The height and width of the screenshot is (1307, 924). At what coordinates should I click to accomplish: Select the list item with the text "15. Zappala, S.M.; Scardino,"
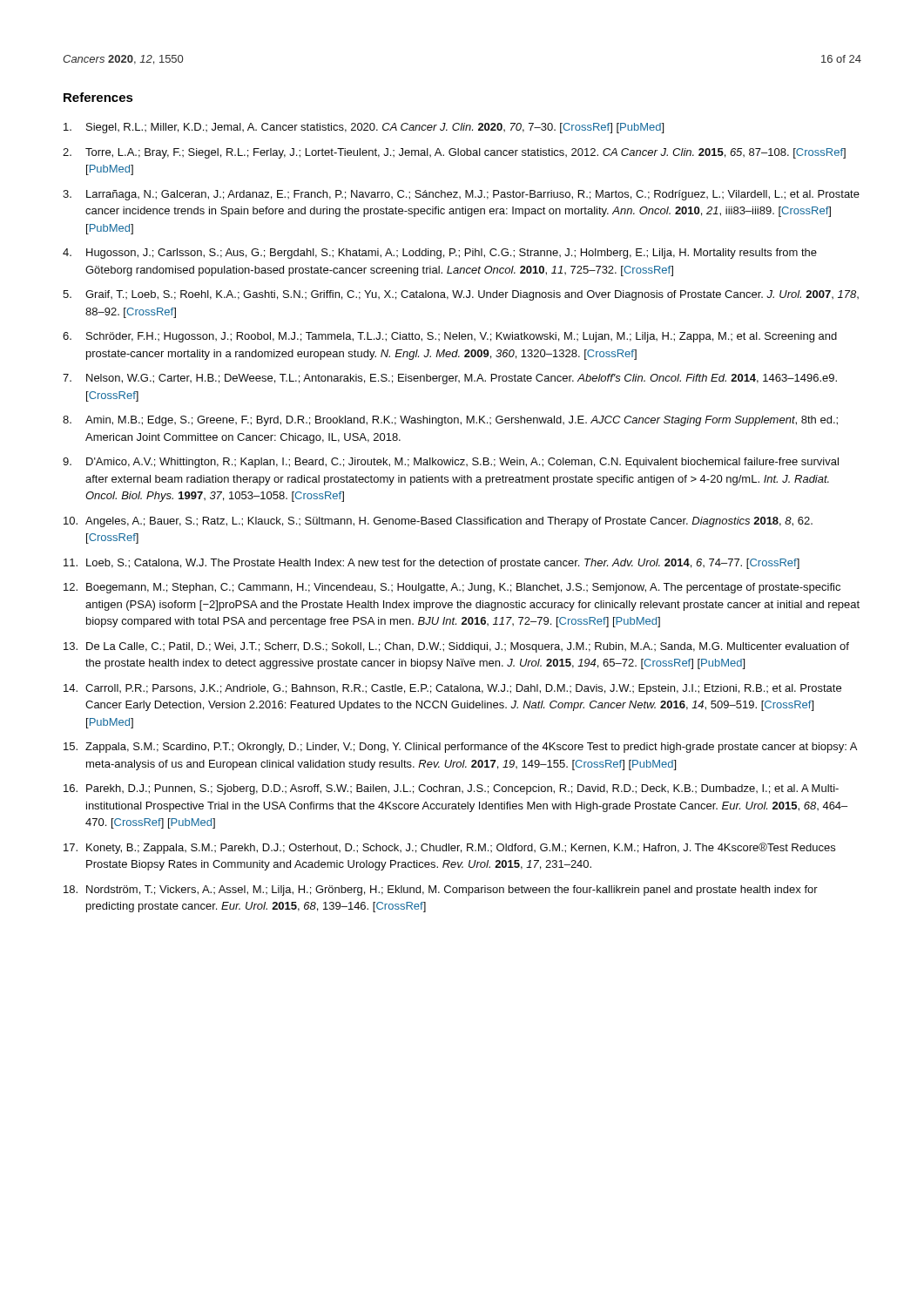tap(462, 755)
